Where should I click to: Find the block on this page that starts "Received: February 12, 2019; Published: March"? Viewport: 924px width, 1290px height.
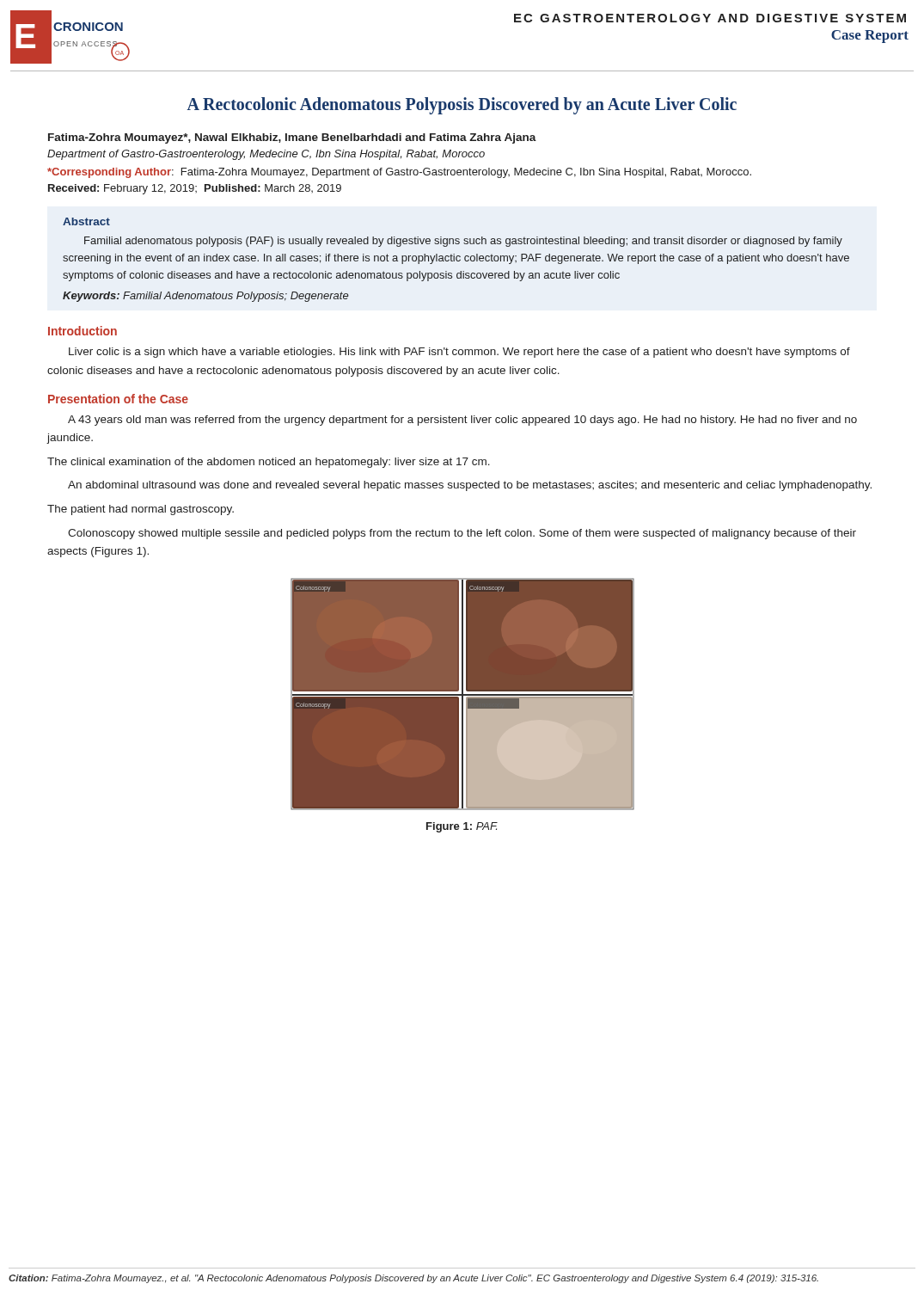[195, 188]
